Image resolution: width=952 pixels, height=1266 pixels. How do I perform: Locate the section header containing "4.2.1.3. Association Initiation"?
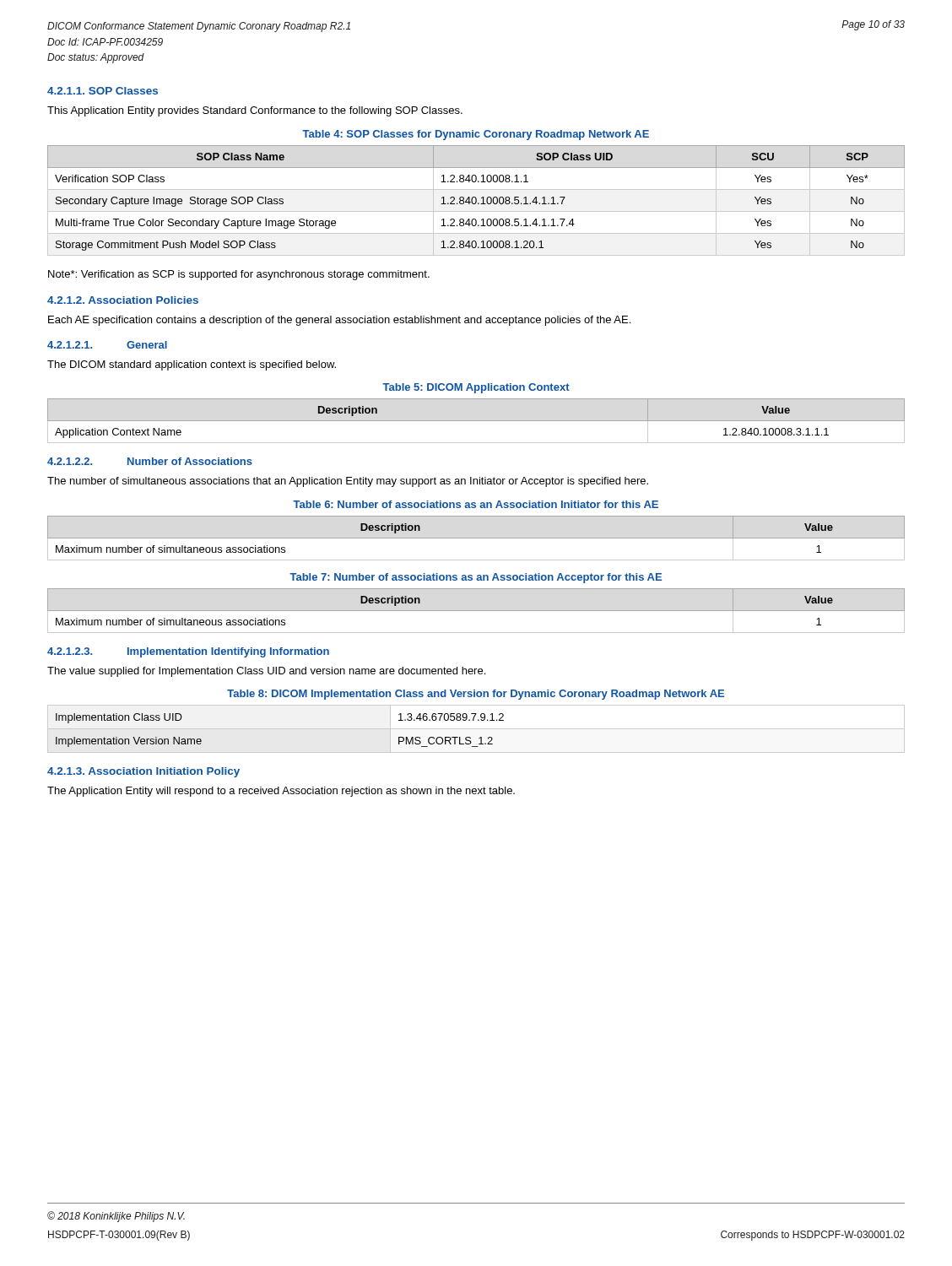tap(144, 771)
